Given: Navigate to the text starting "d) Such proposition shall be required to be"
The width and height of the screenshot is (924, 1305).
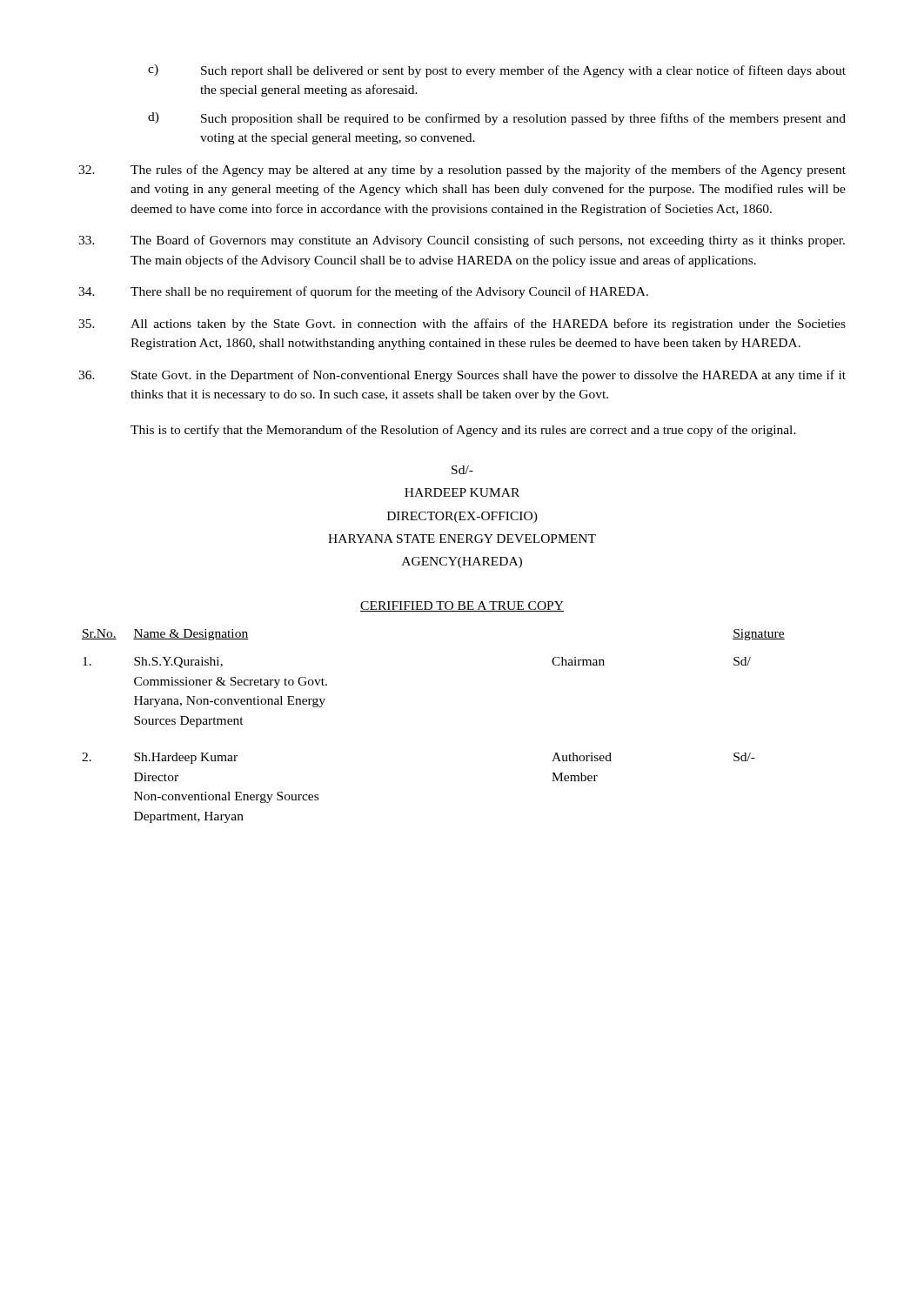Looking at the screenshot, I should [497, 128].
